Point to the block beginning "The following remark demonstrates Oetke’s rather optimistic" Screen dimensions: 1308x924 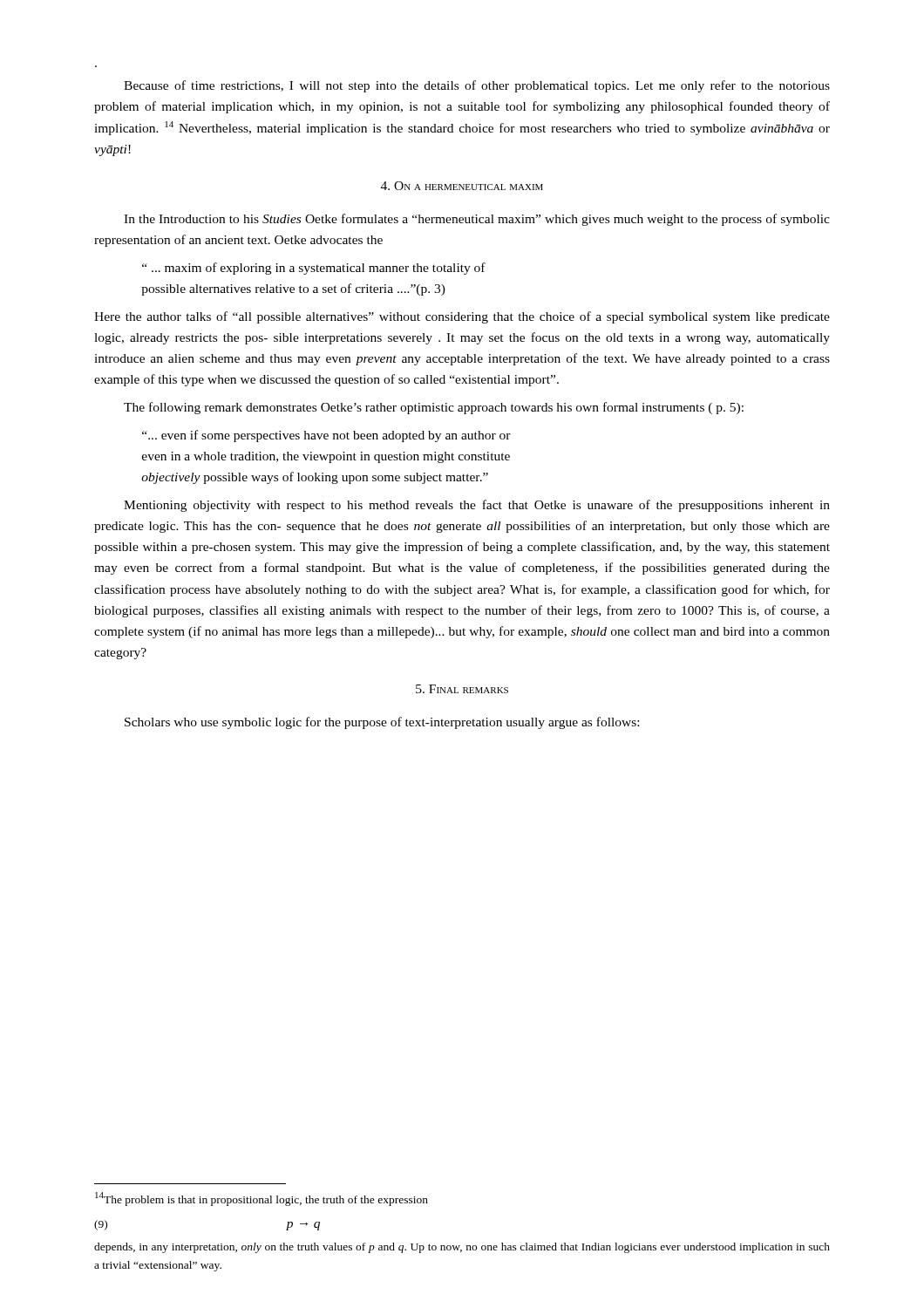462,408
